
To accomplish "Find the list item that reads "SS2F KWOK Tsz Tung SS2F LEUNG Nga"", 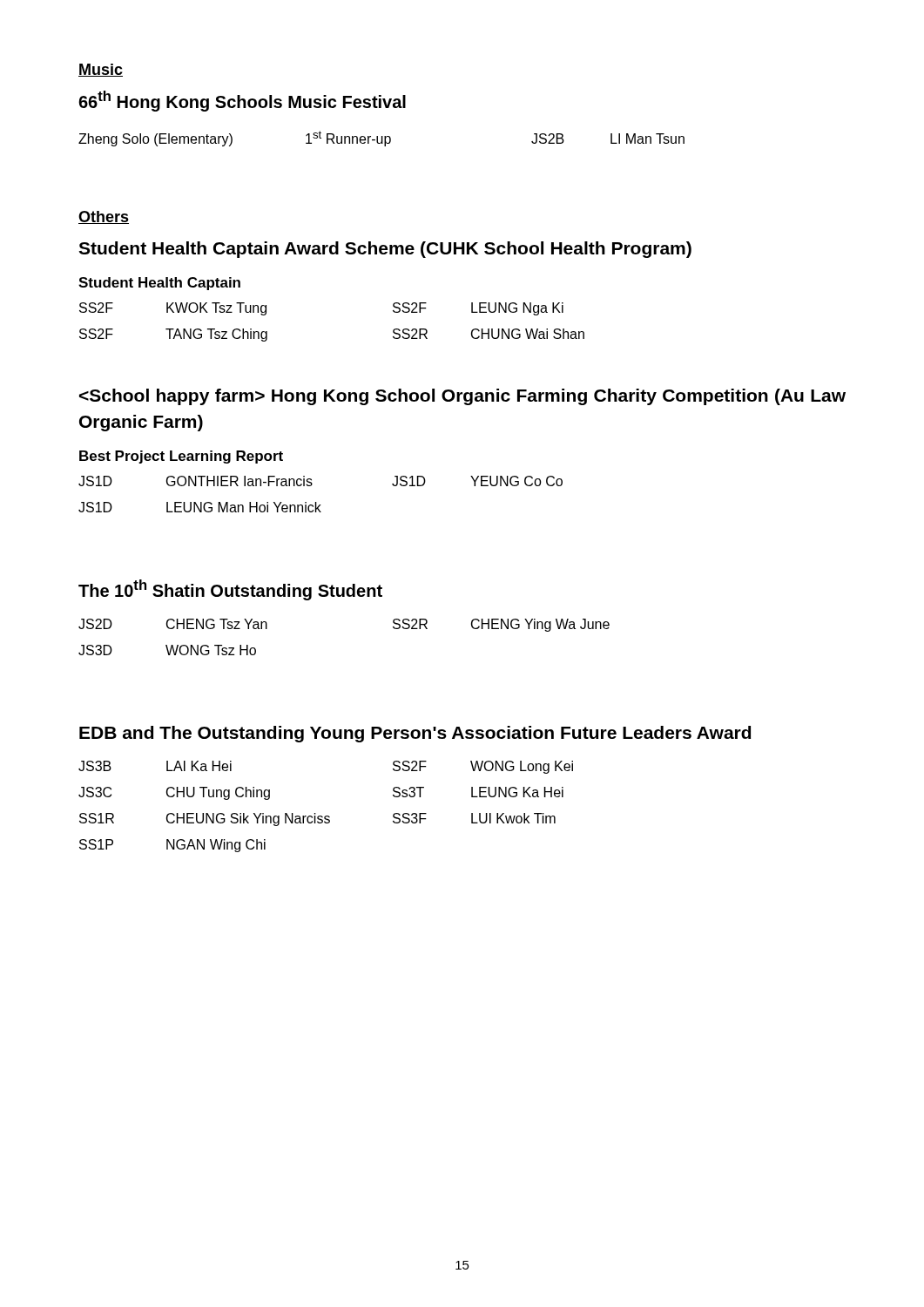I will (x=462, y=309).
